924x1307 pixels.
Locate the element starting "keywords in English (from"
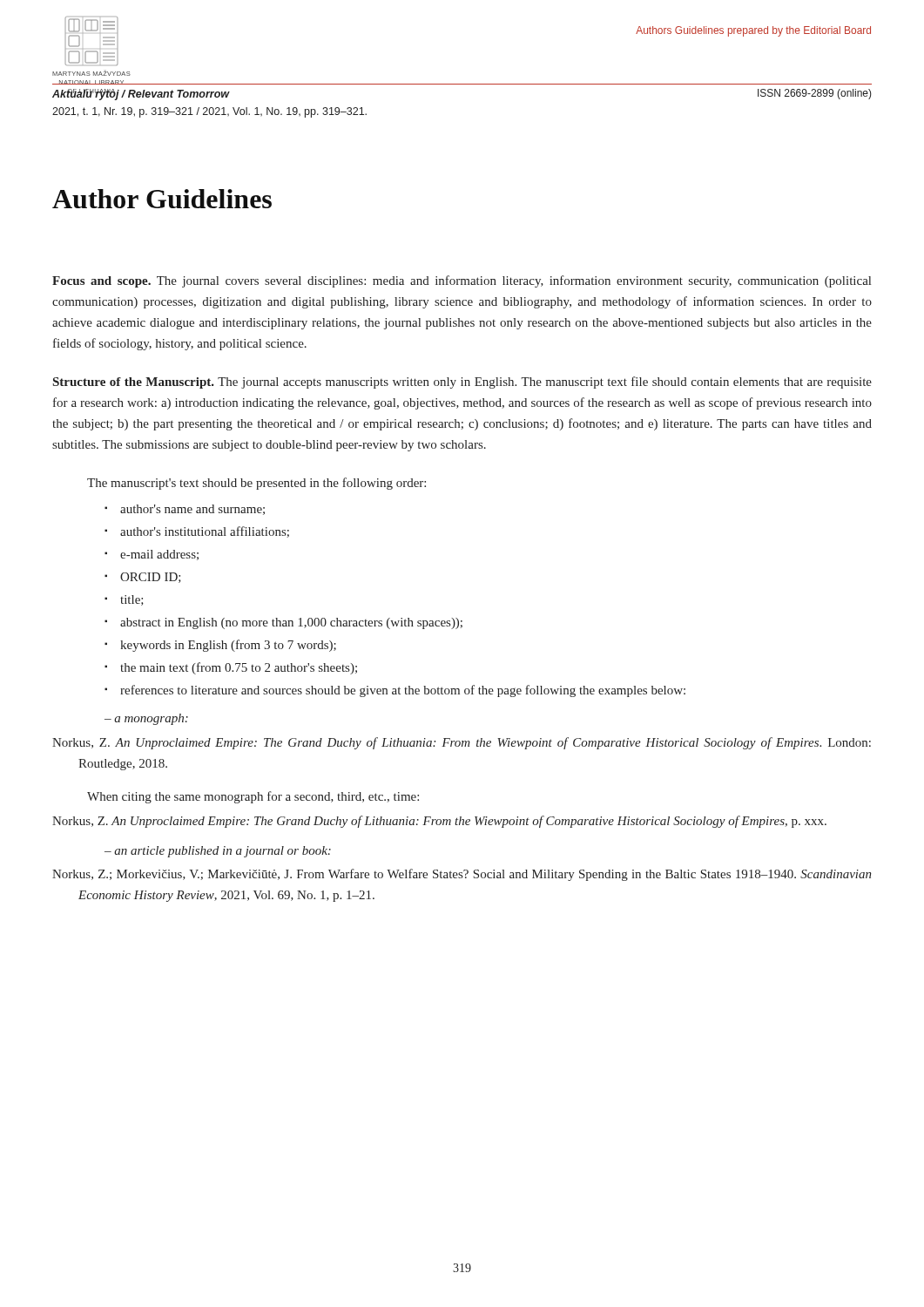pos(229,645)
